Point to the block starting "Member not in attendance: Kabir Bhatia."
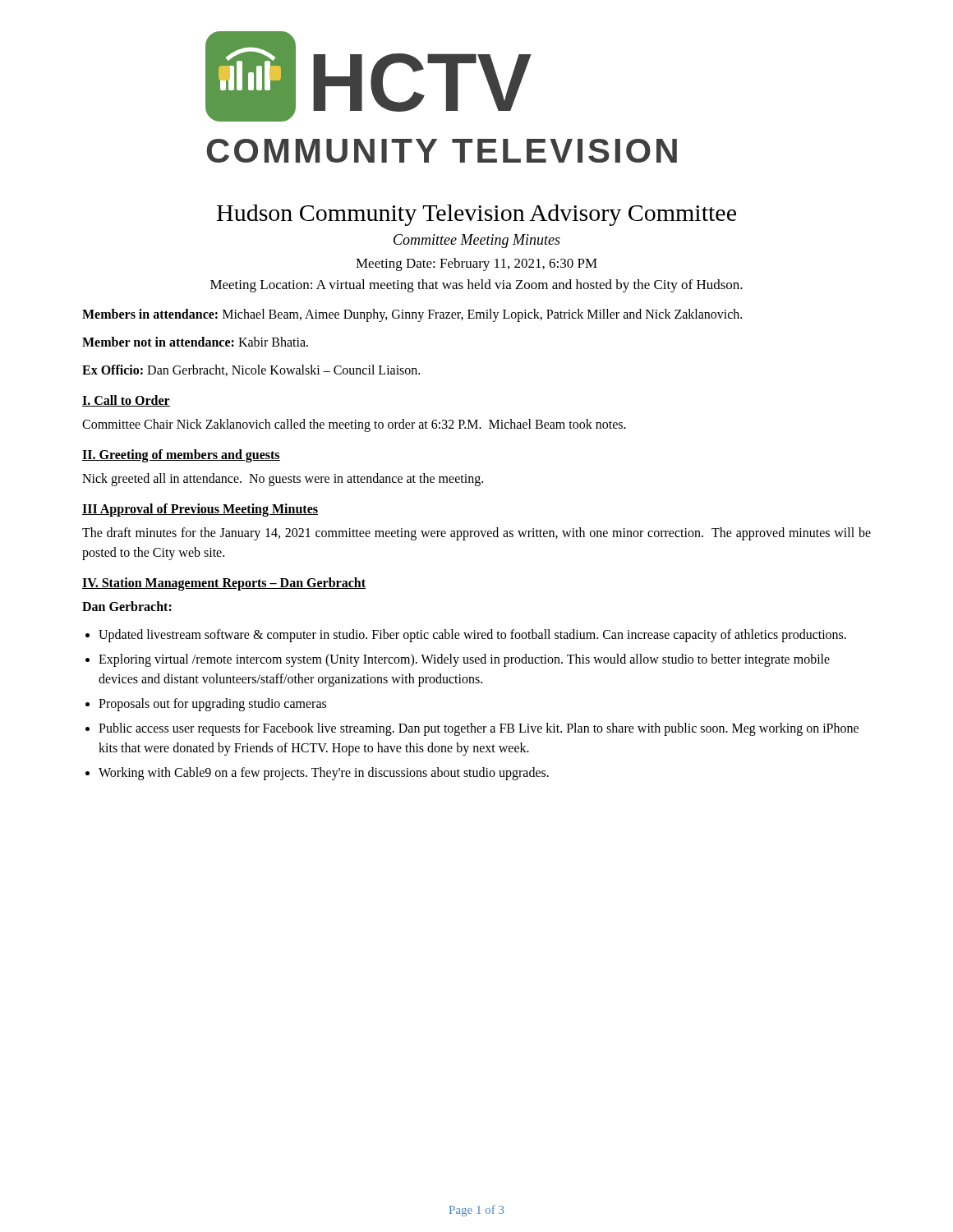 pyautogui.click(x=196, y=342)
